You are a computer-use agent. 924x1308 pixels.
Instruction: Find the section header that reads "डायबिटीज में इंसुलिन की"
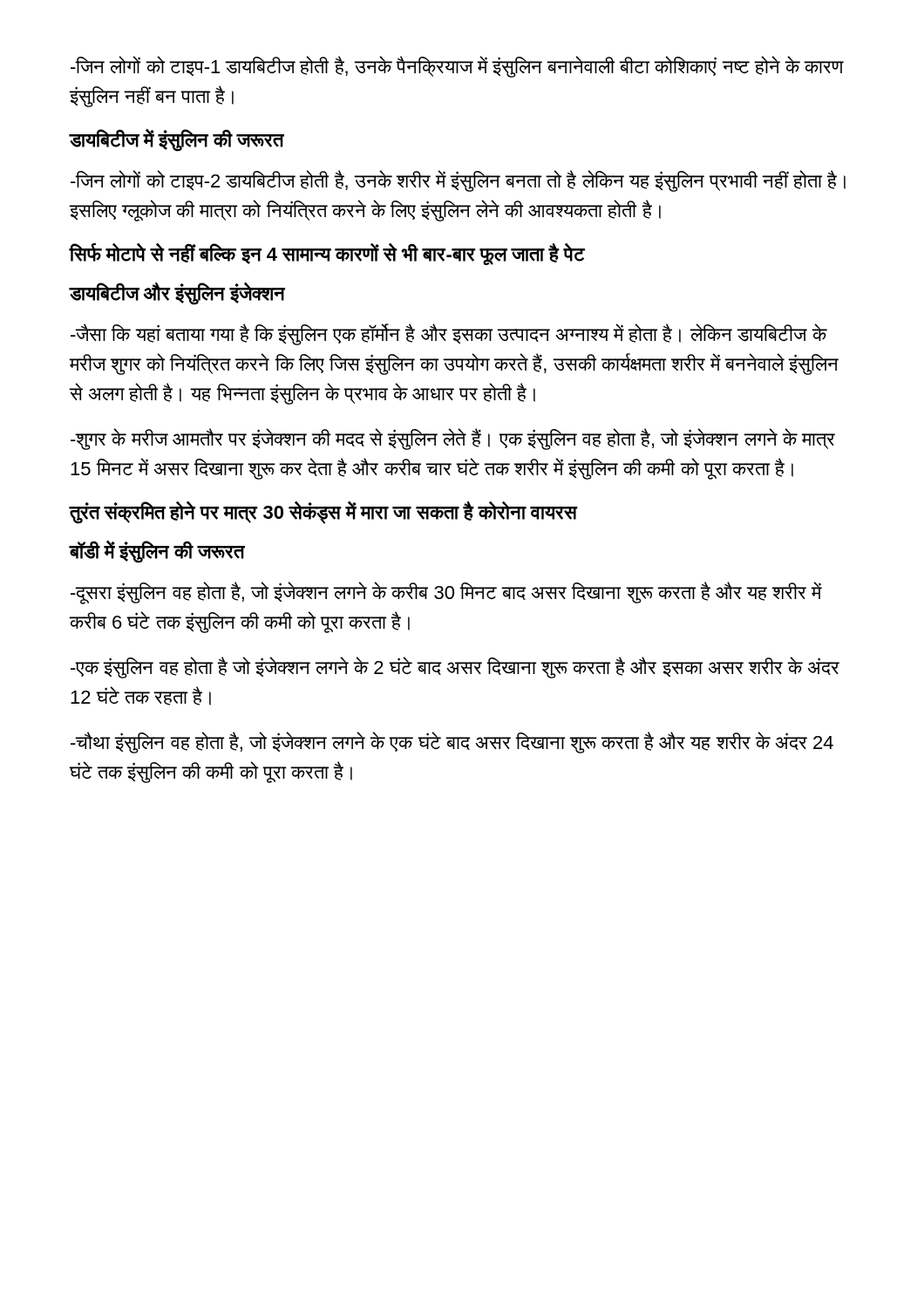click(x=177, y=140)
